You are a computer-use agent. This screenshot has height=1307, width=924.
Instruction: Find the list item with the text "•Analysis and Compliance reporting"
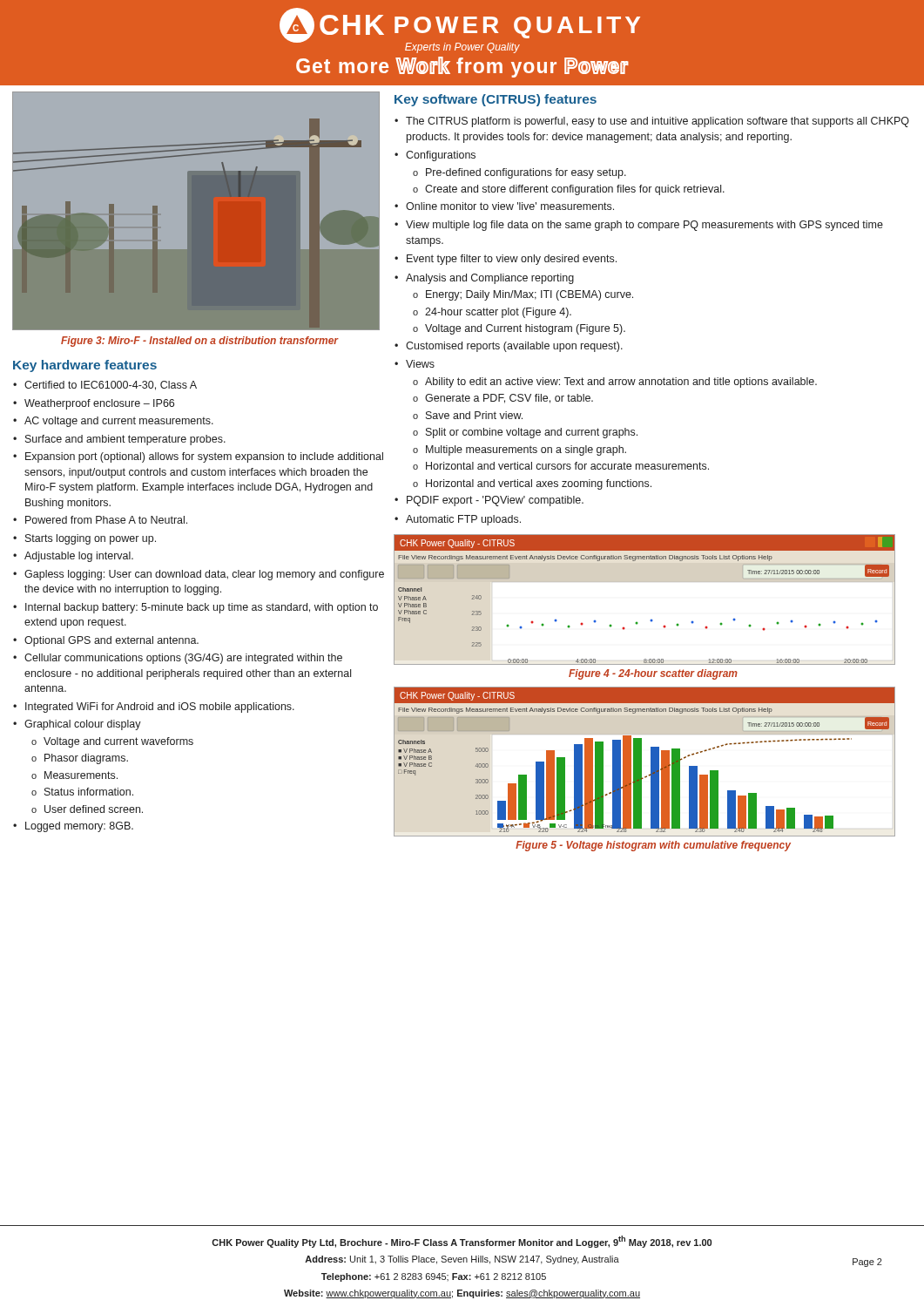[x=484, y=278]
